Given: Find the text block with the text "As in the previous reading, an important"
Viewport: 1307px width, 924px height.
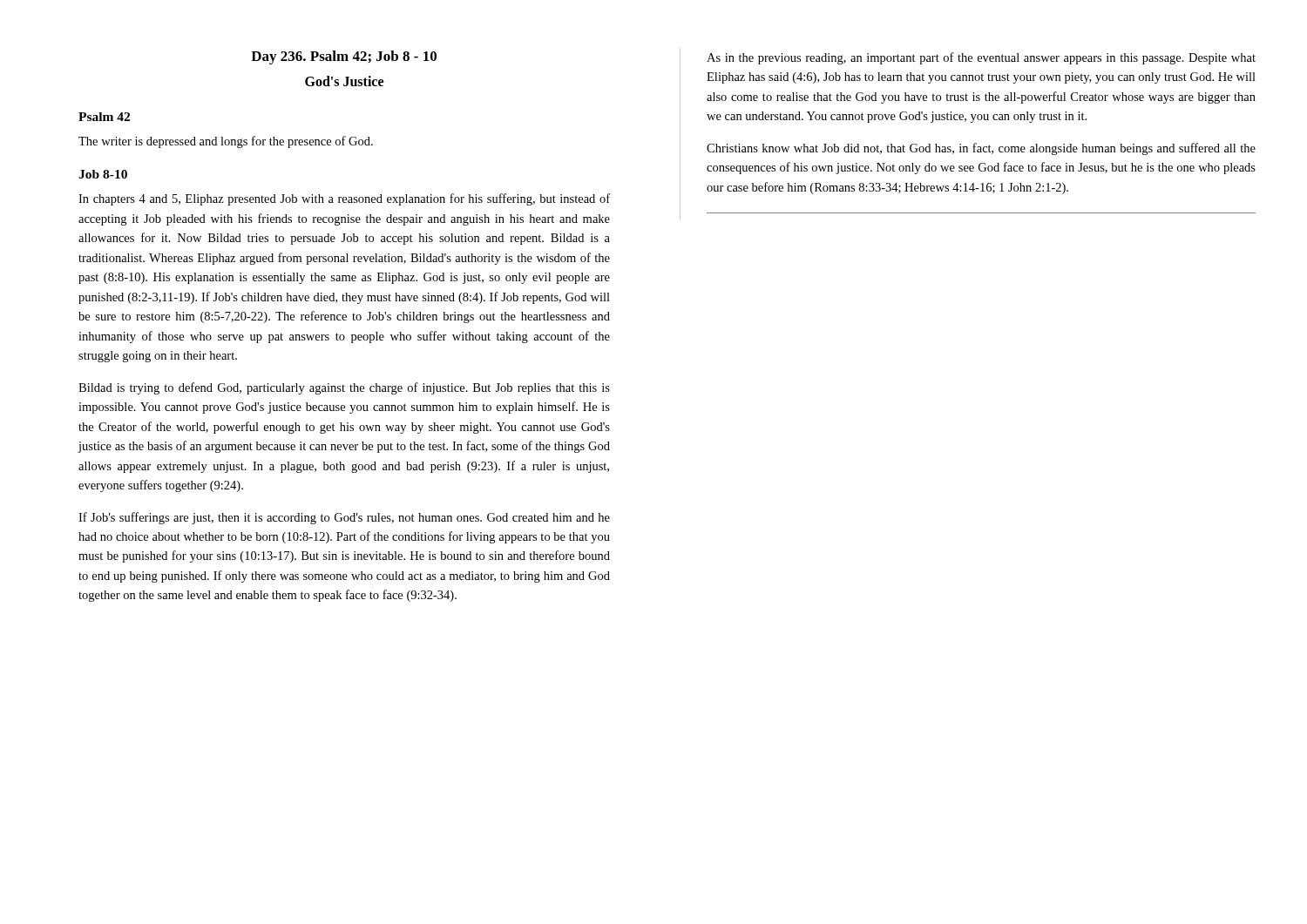Looking at the screenshot, I should tap(981, 87).
